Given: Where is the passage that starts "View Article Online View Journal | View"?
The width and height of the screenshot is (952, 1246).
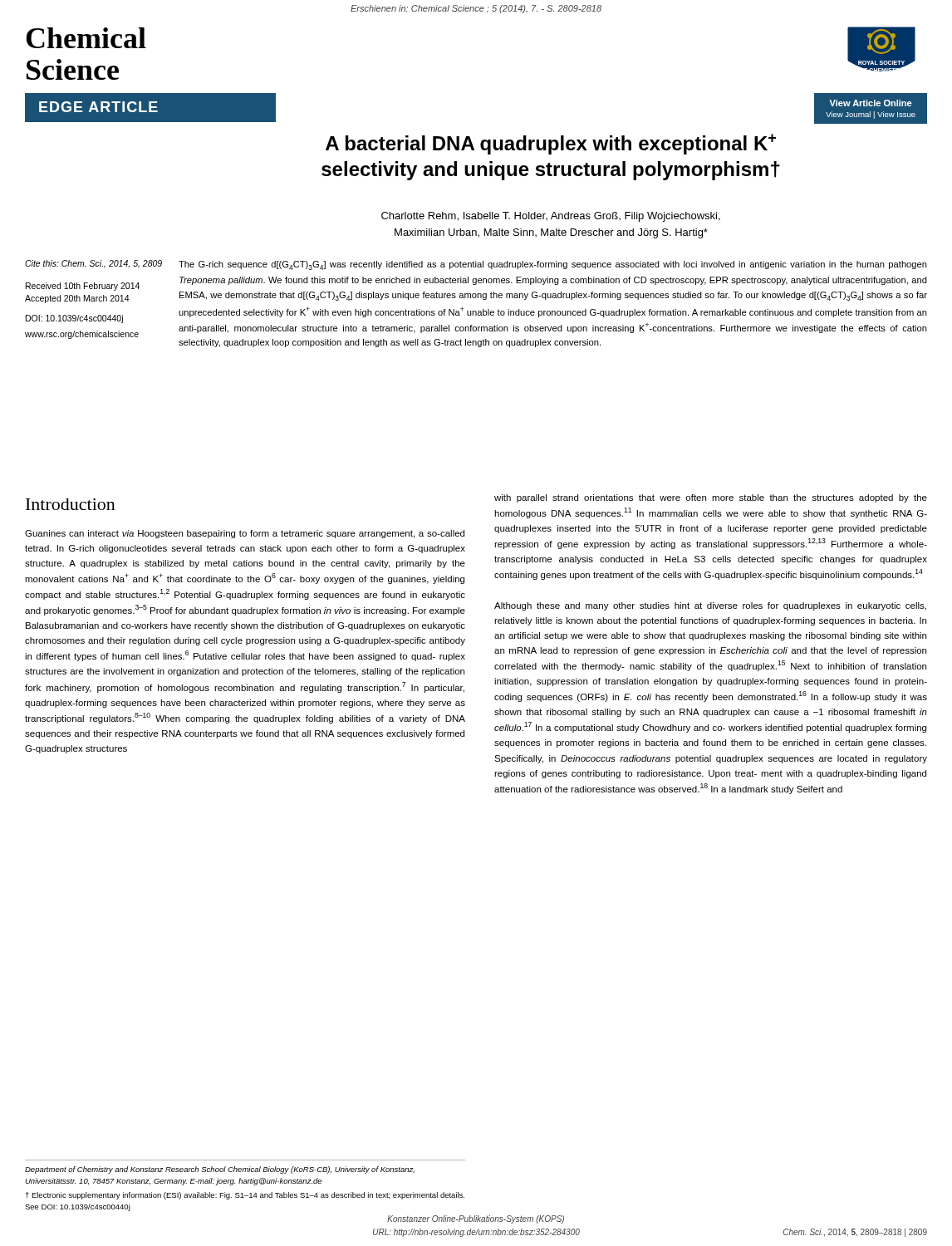Looking at the screenshot, I should (x=871, y=108).
